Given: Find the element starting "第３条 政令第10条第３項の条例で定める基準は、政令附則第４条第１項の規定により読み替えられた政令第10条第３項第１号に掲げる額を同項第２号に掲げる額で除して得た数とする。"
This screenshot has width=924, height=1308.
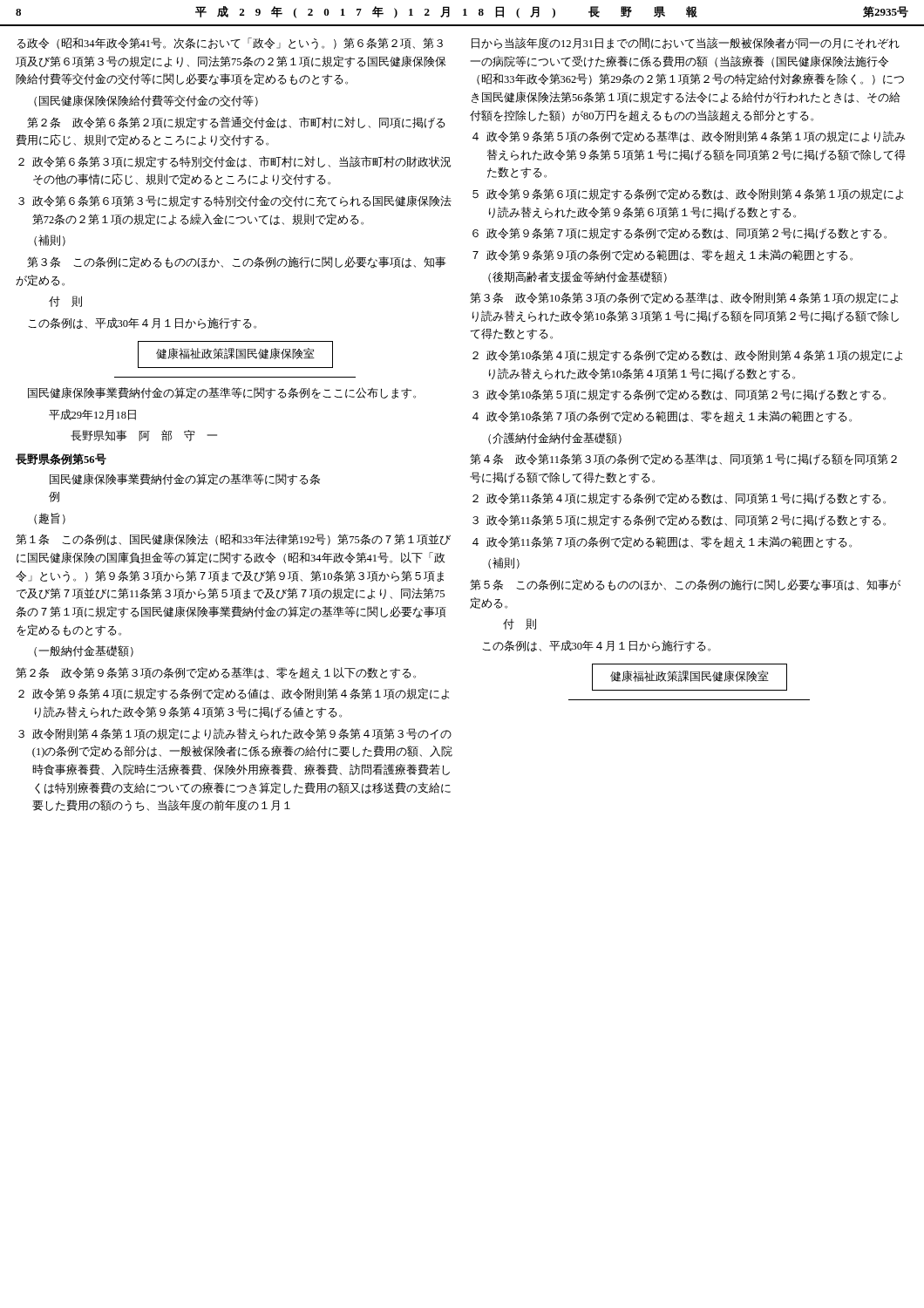Looking at the screenshot, I should 685,316.
